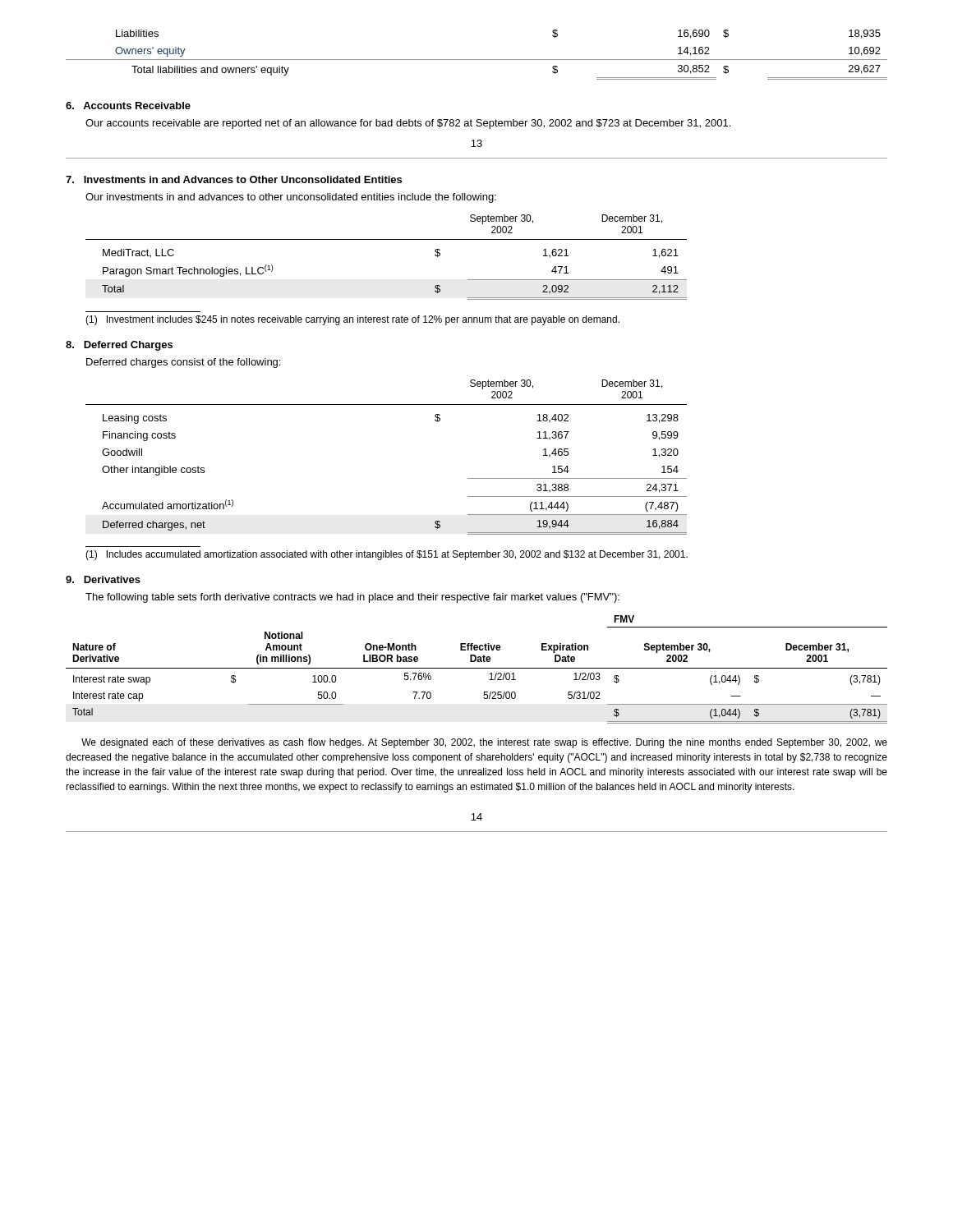Point to the region starting "We designated each of these derivatives as cash"
953x1232 pixels.
[476, 764]
